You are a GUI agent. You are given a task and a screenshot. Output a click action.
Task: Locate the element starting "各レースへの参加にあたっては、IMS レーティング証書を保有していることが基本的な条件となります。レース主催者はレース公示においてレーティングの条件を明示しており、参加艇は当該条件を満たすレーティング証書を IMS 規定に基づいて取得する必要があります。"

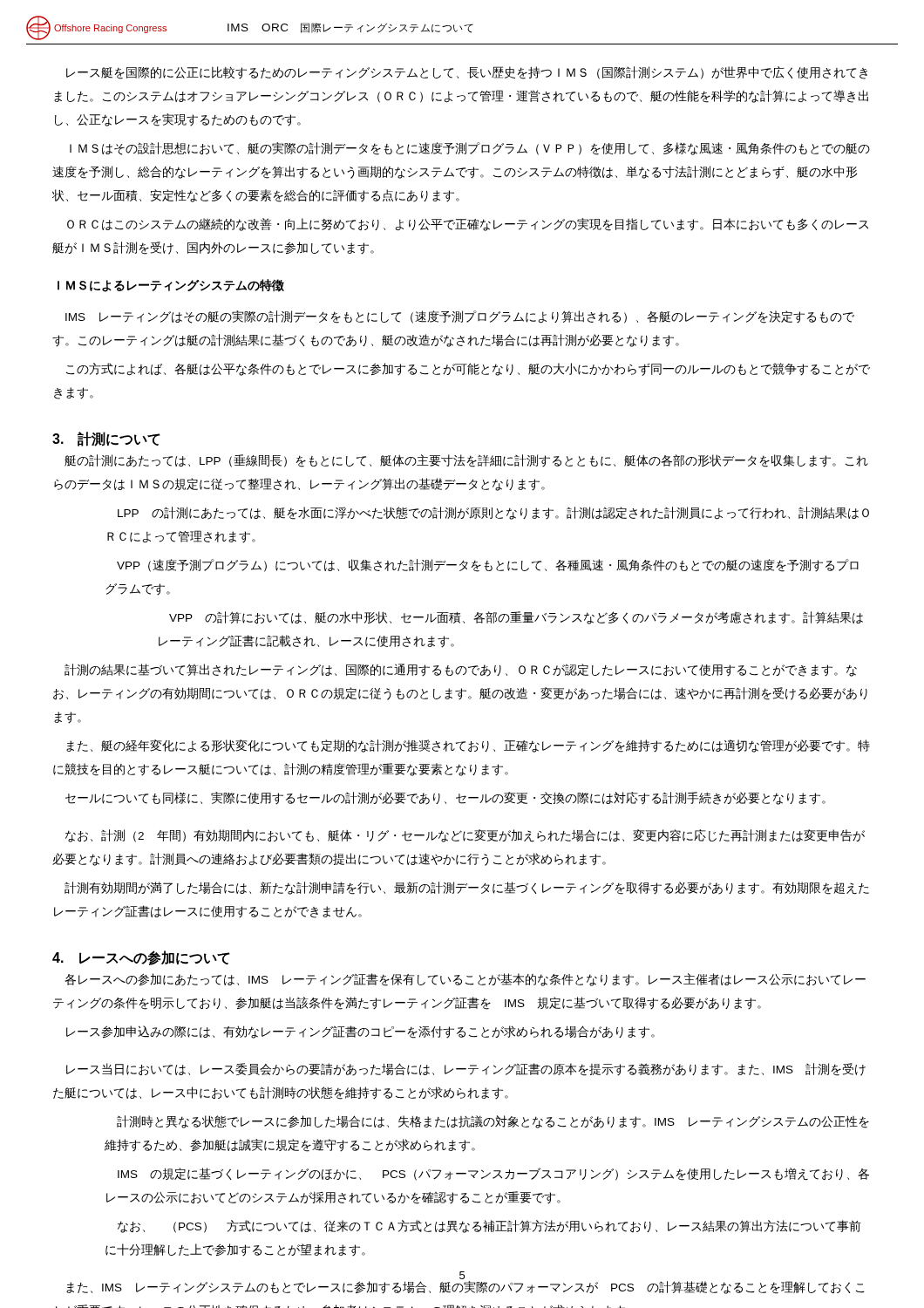pyautogui.click(x=462, y=1006)
